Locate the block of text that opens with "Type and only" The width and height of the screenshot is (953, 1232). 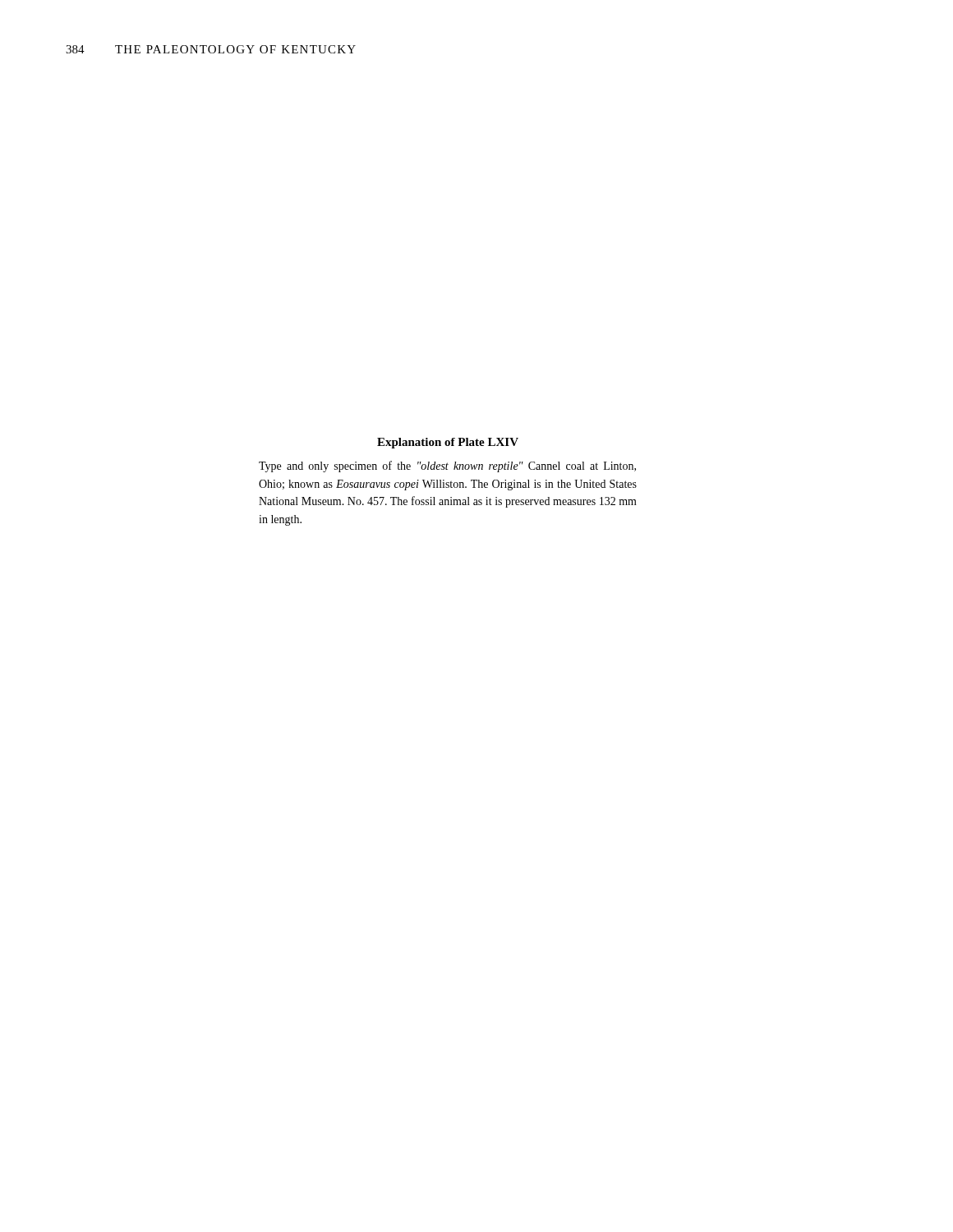point(448,493)
